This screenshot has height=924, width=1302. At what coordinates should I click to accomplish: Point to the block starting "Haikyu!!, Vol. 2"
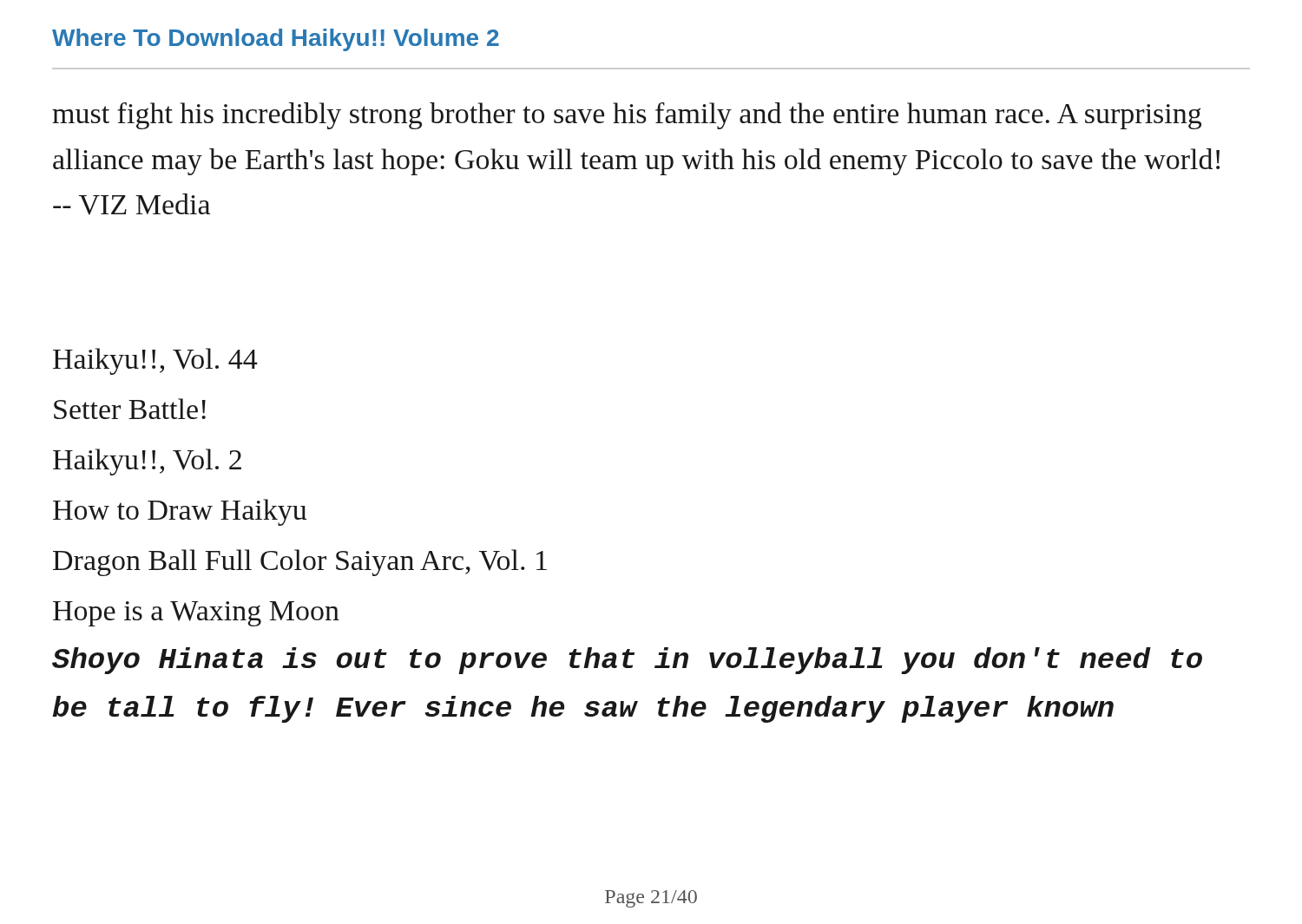click(x=147, y=459)
